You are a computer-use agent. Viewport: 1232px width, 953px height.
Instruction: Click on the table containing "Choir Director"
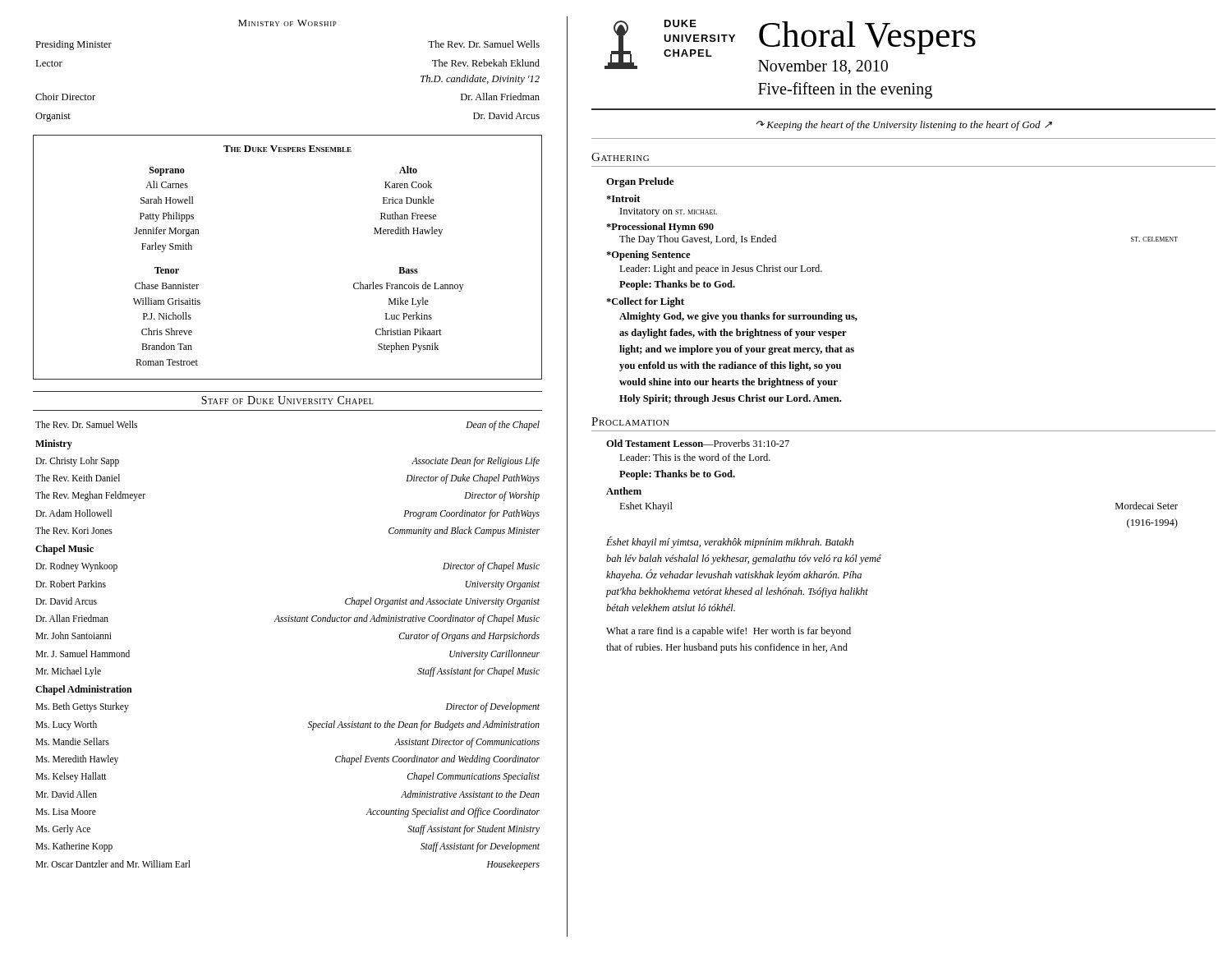pyautogui.click(x=287, y=80)
